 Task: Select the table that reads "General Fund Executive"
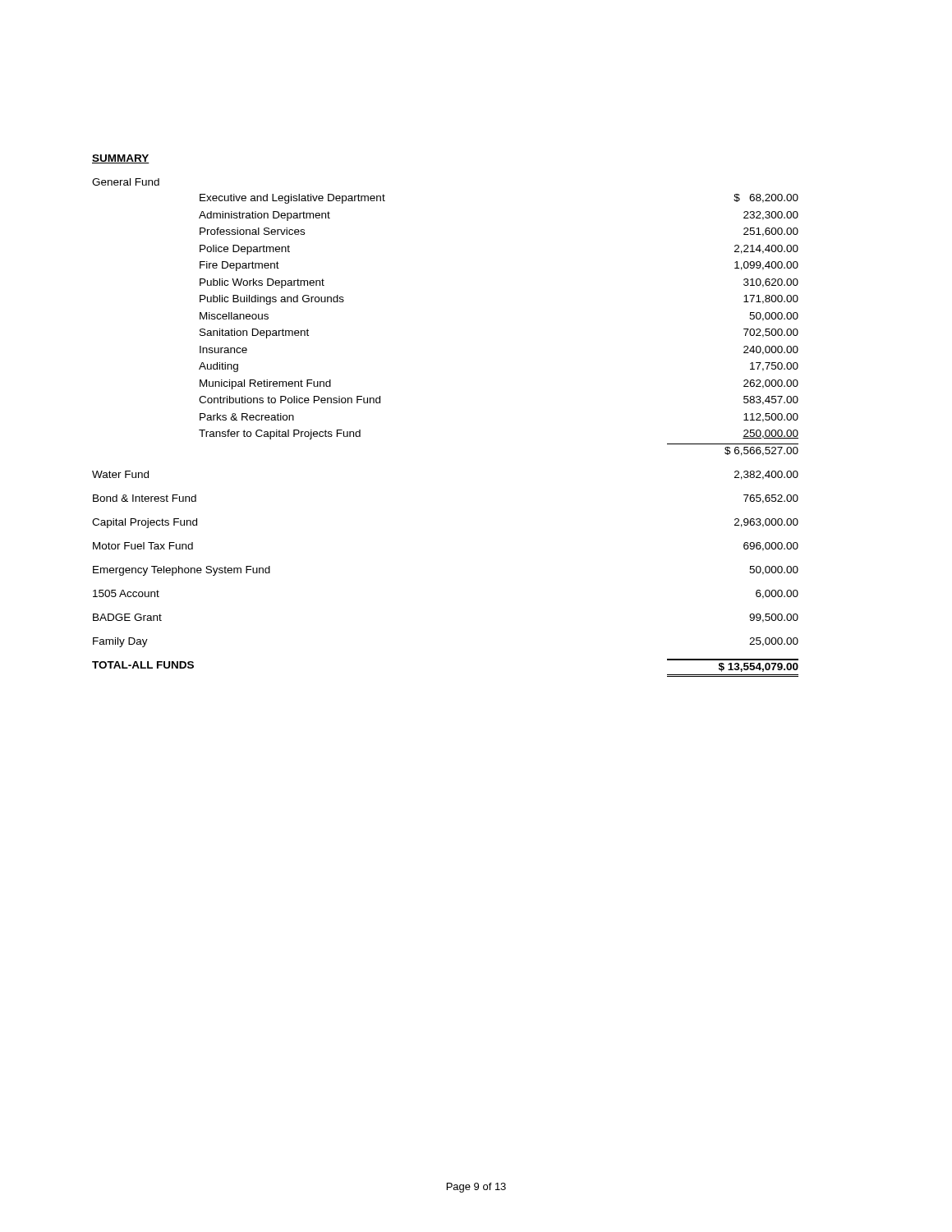[445, 426]
